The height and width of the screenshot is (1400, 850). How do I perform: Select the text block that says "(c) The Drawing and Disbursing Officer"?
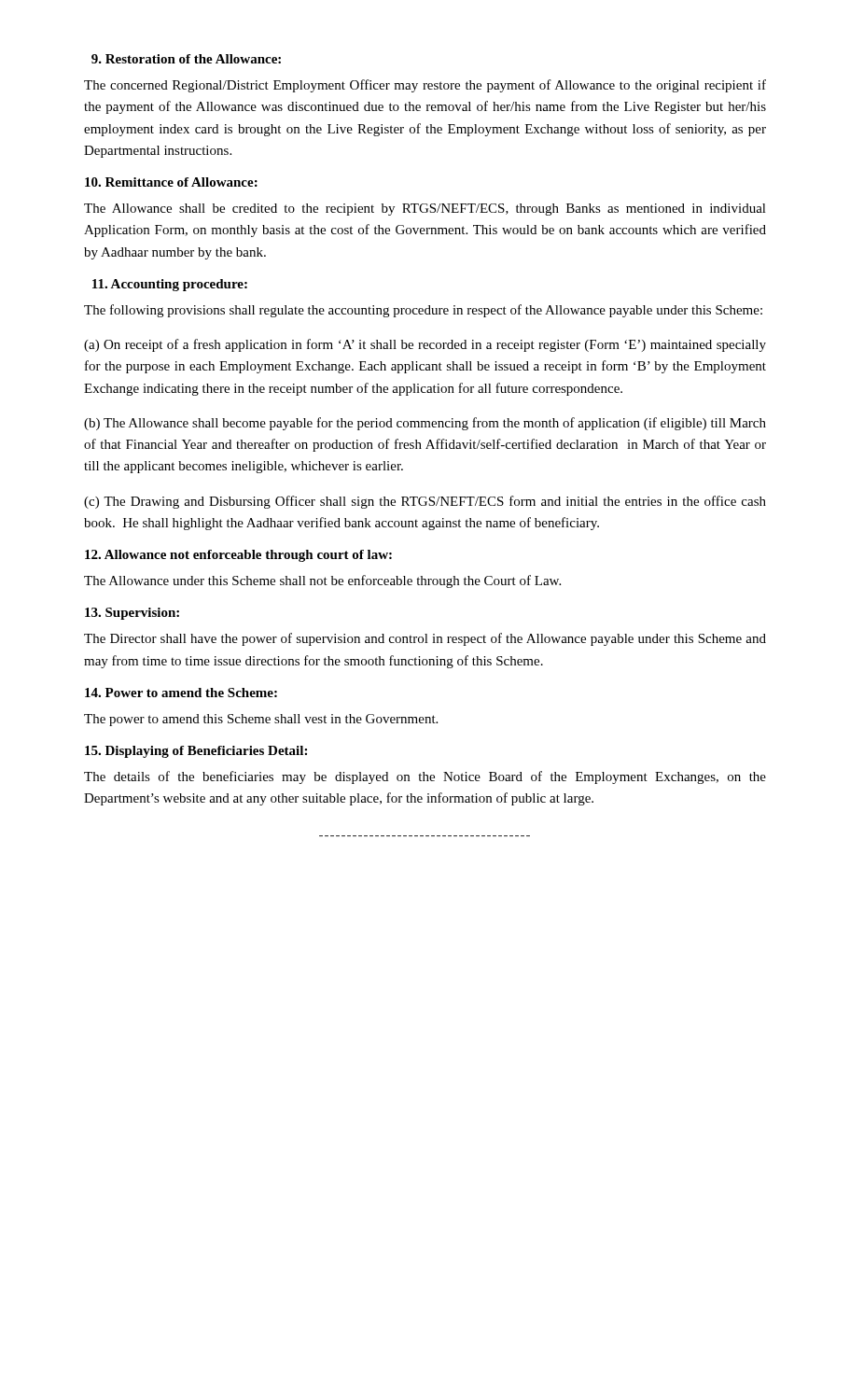point(425,512)
